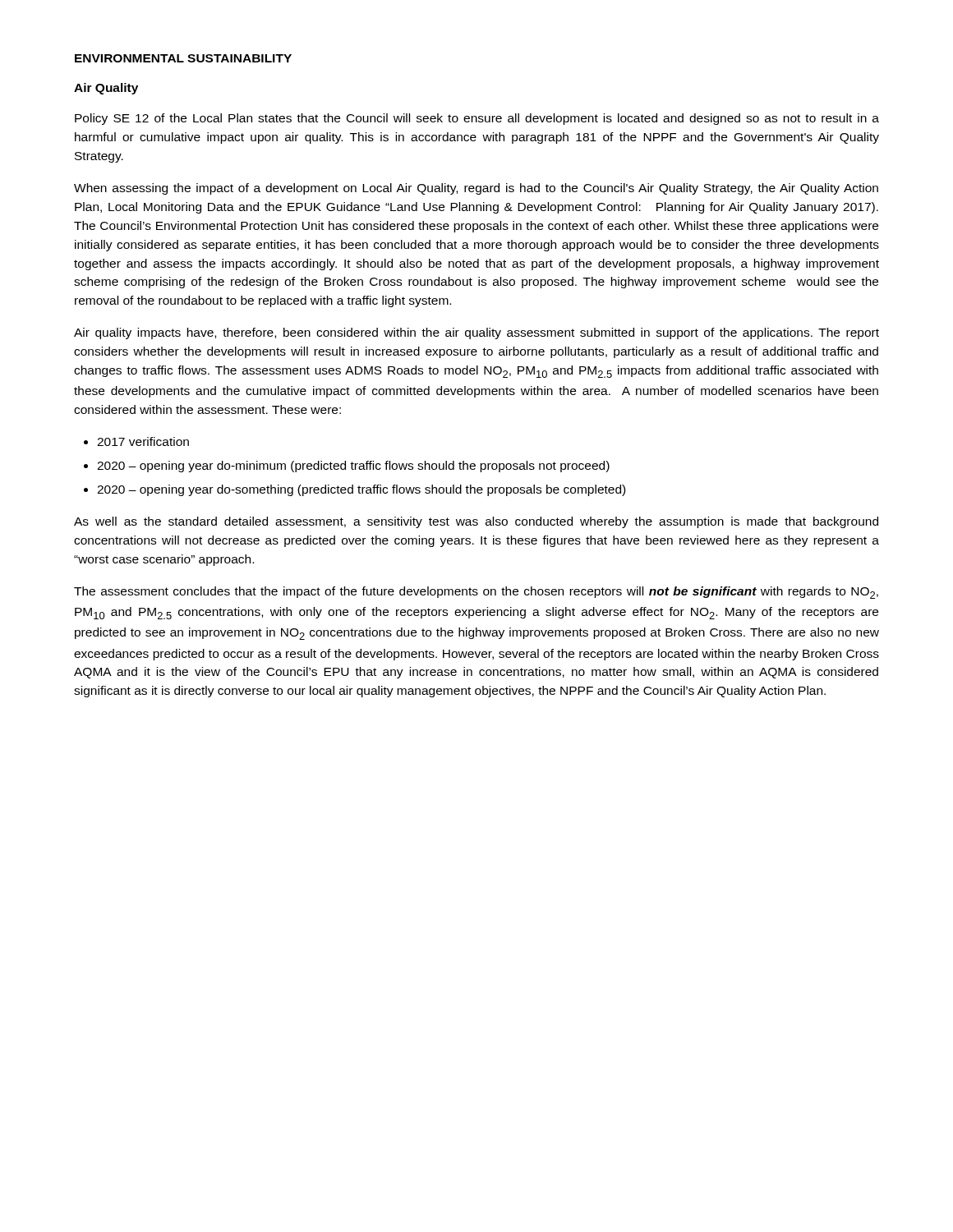The width and height of the screenshot is (953, 1232).
Task: Find the list item that says "2017 verification"
Action: click(143, 442)
